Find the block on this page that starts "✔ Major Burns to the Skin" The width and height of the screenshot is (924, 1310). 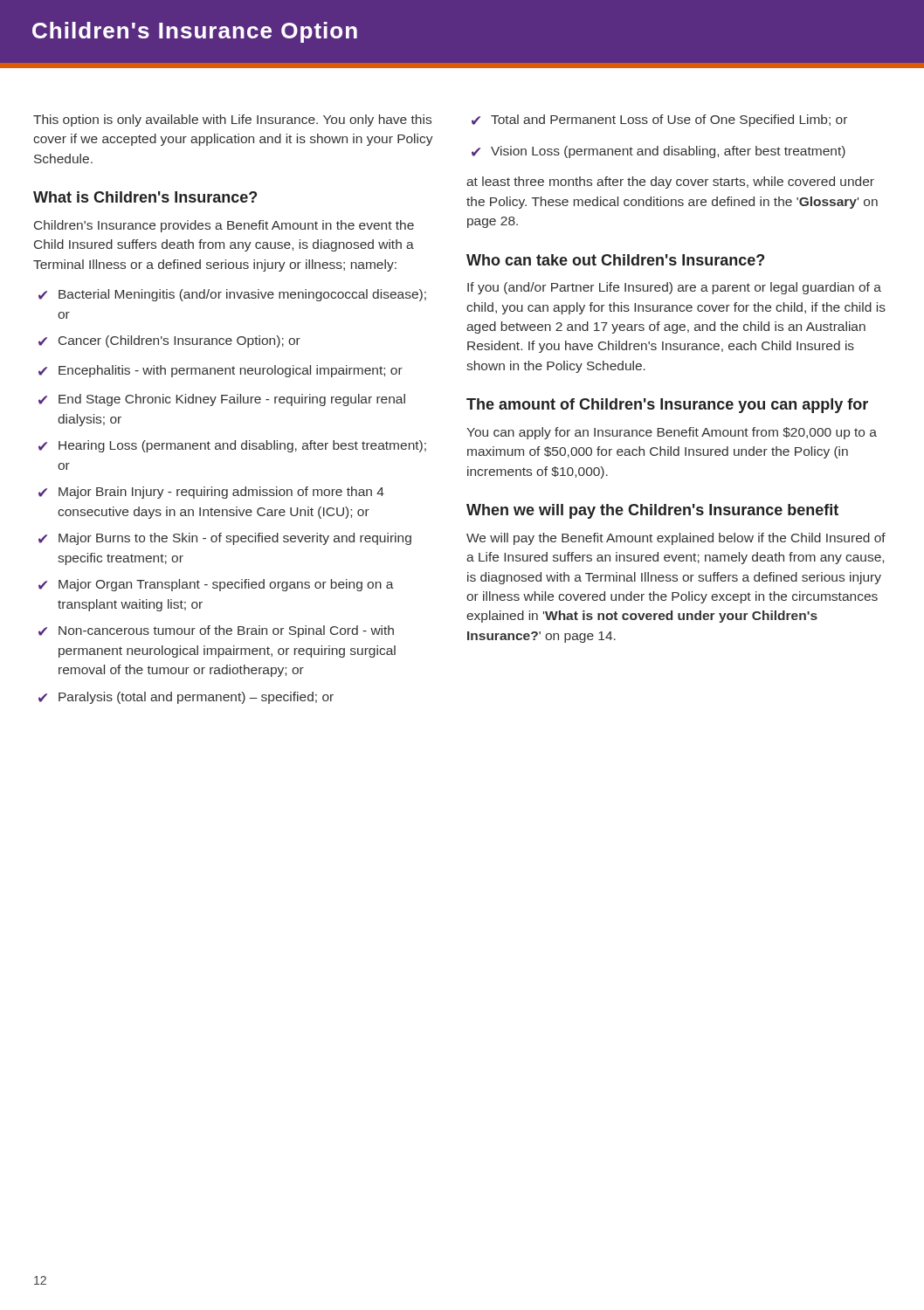tap(236, 548)
